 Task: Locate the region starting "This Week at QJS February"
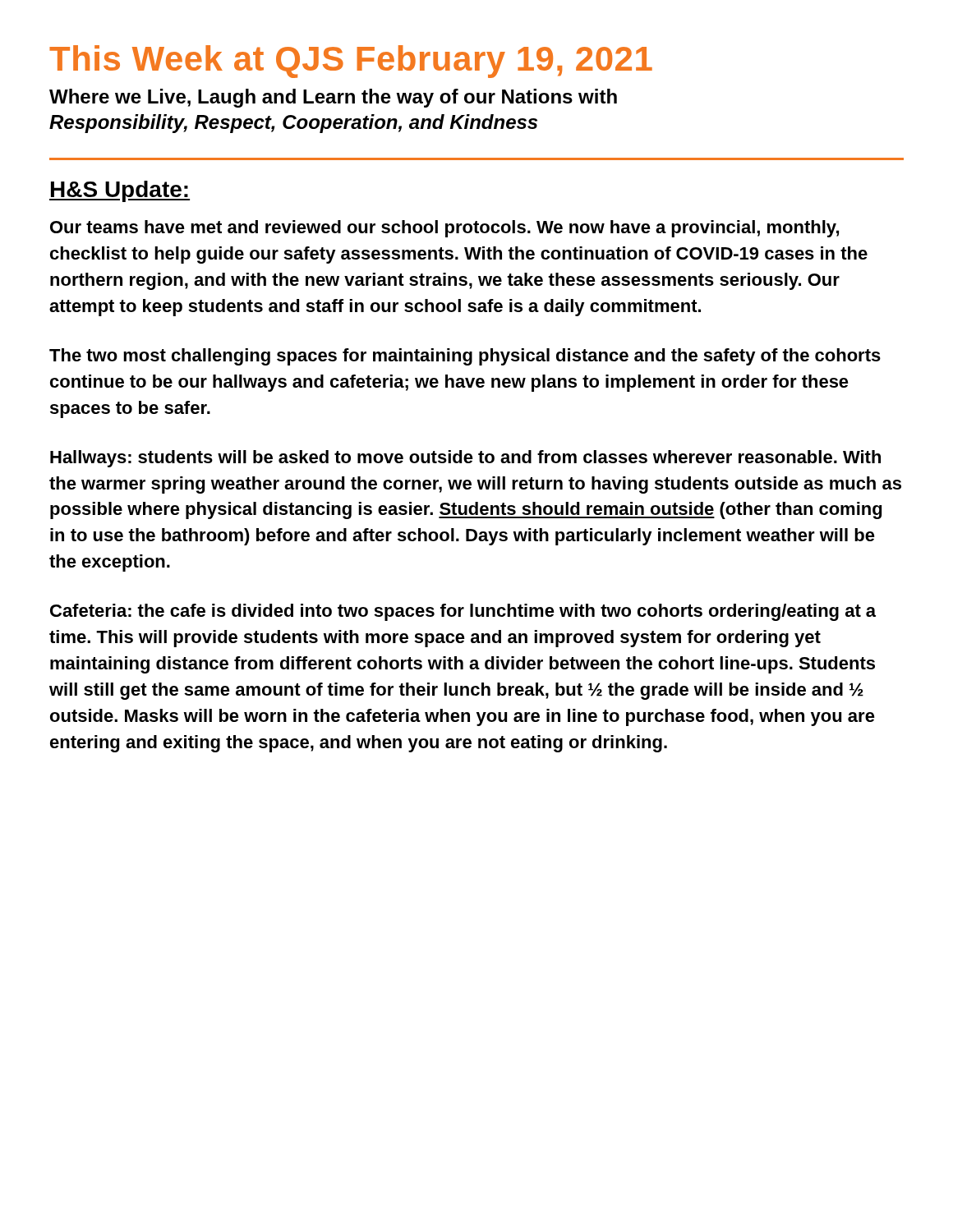pos(476,87)
